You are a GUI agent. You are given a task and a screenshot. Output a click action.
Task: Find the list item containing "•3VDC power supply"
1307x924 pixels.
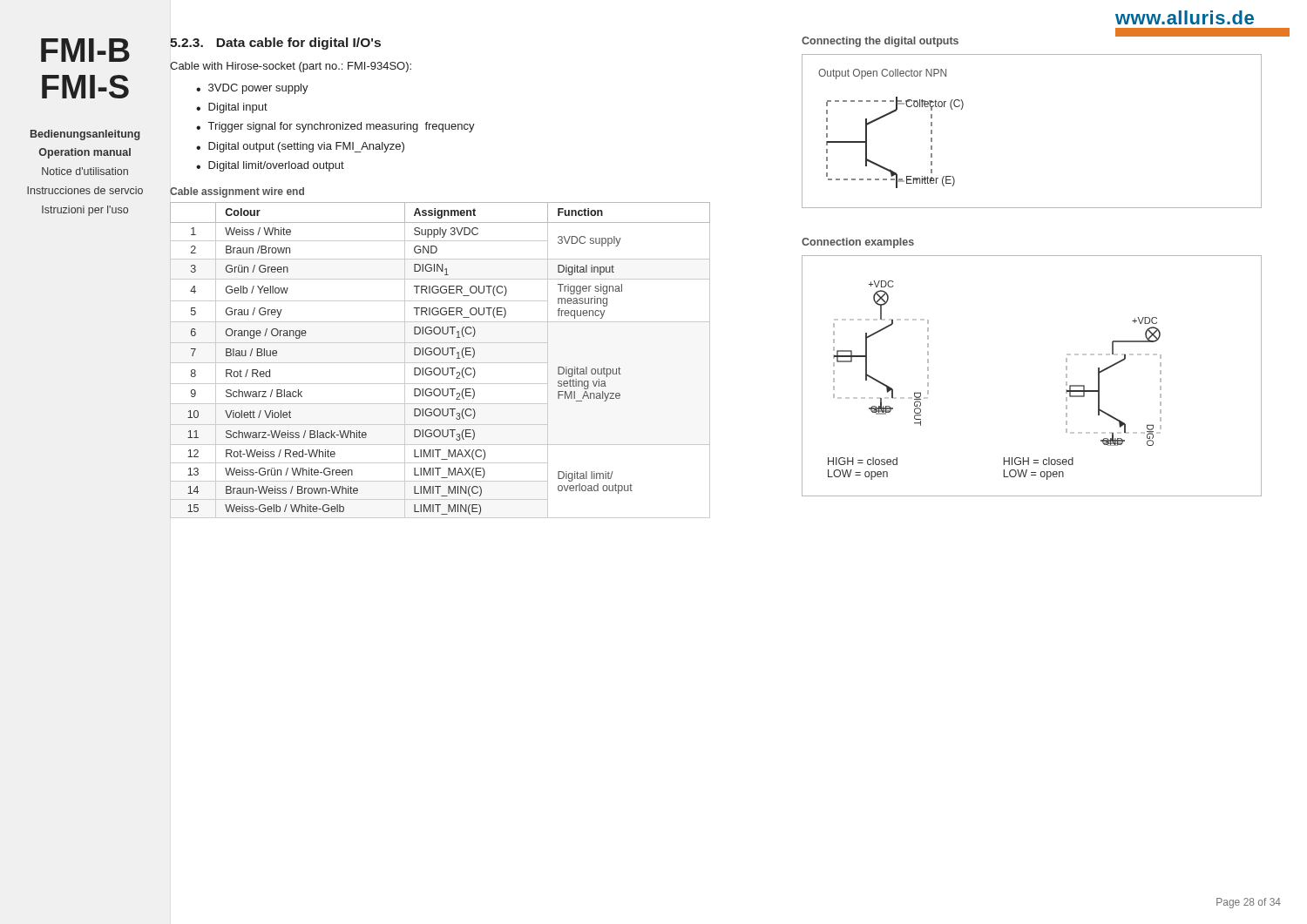point(252,89)
